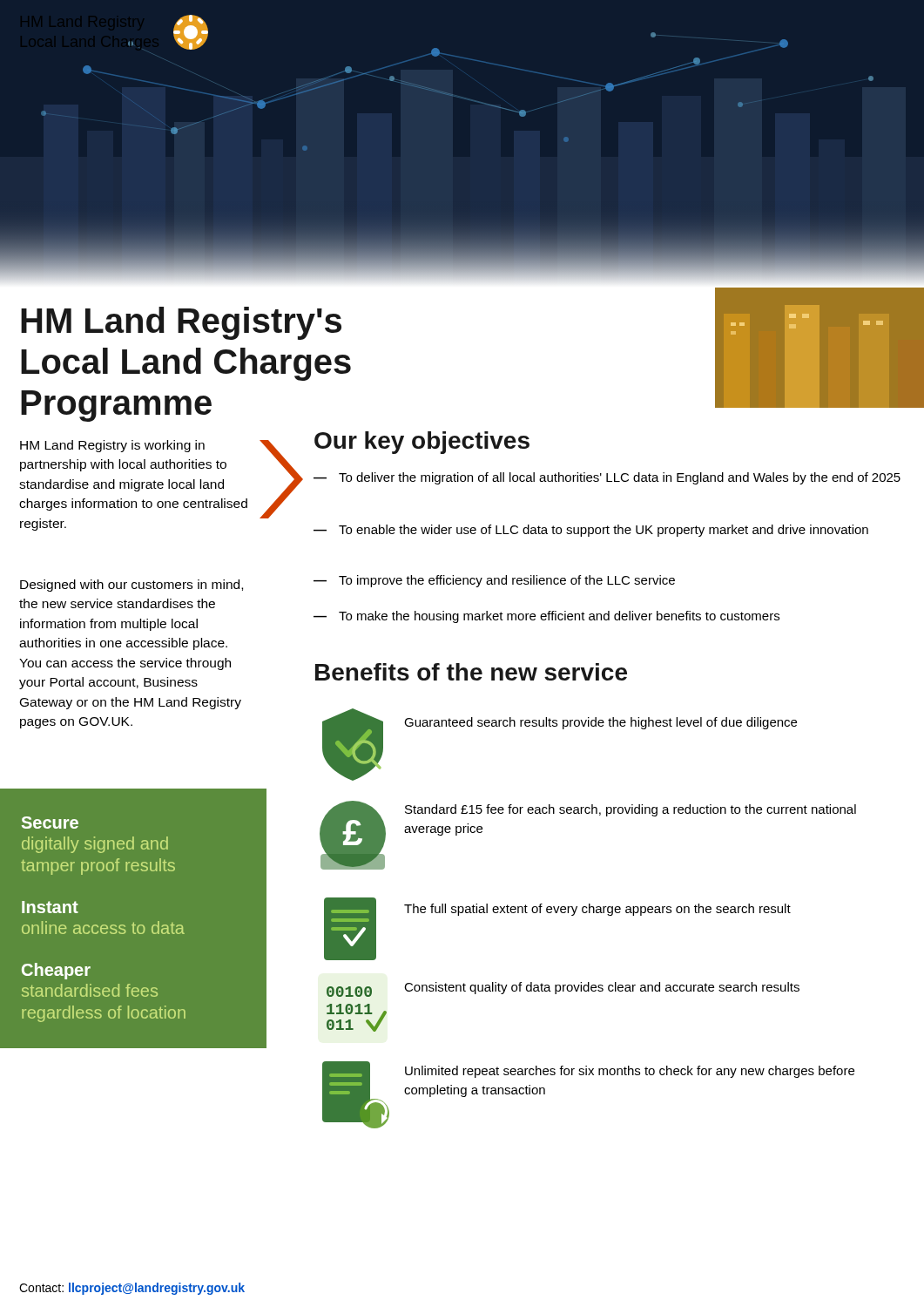Locate the region starting "HM Land Registry is working in partnership with"
Image resolution: width=924 pixels, height=1307 pixels.
click(x=136, y=485)
